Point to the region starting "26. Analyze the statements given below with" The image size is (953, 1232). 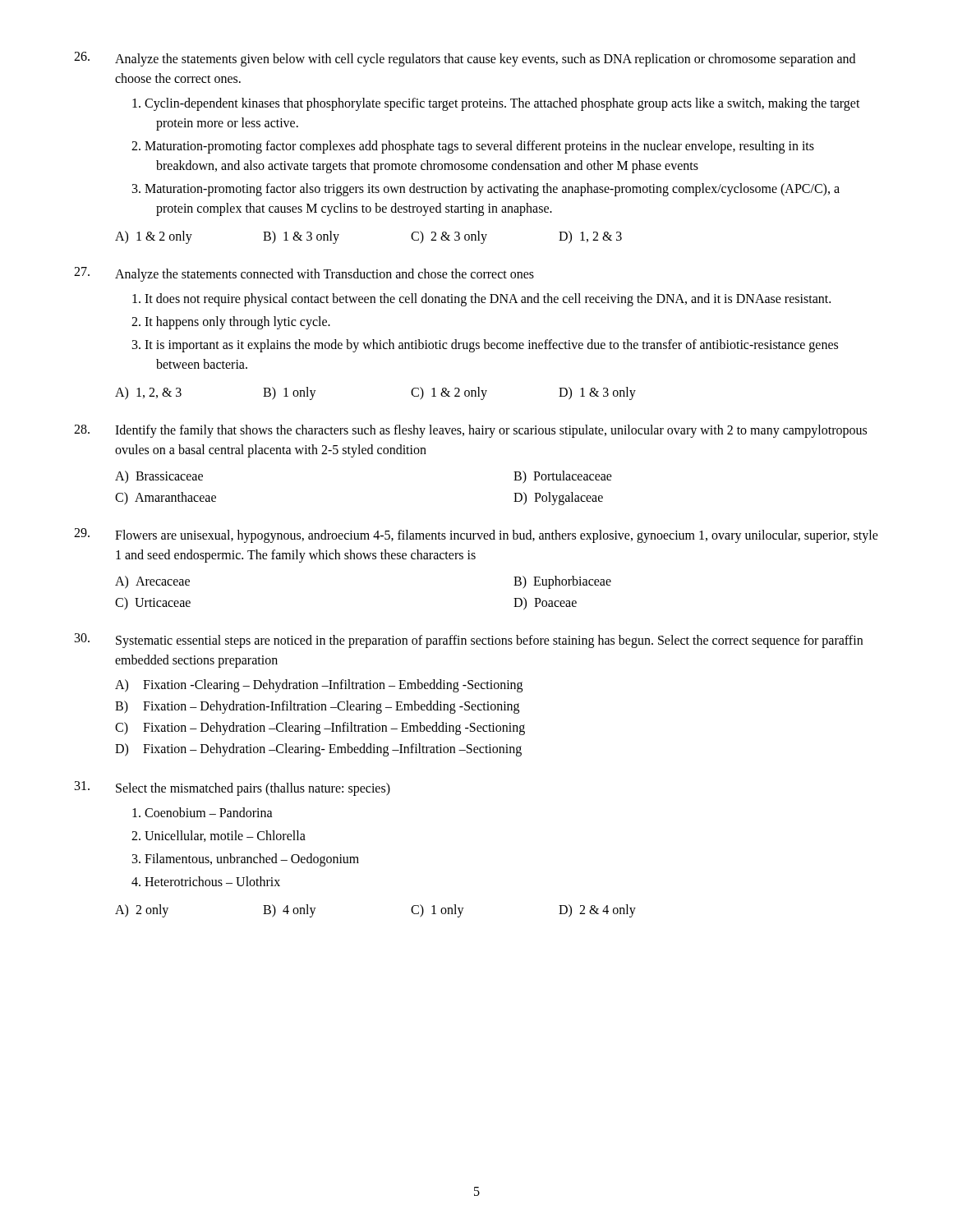[x=476, y=148]
